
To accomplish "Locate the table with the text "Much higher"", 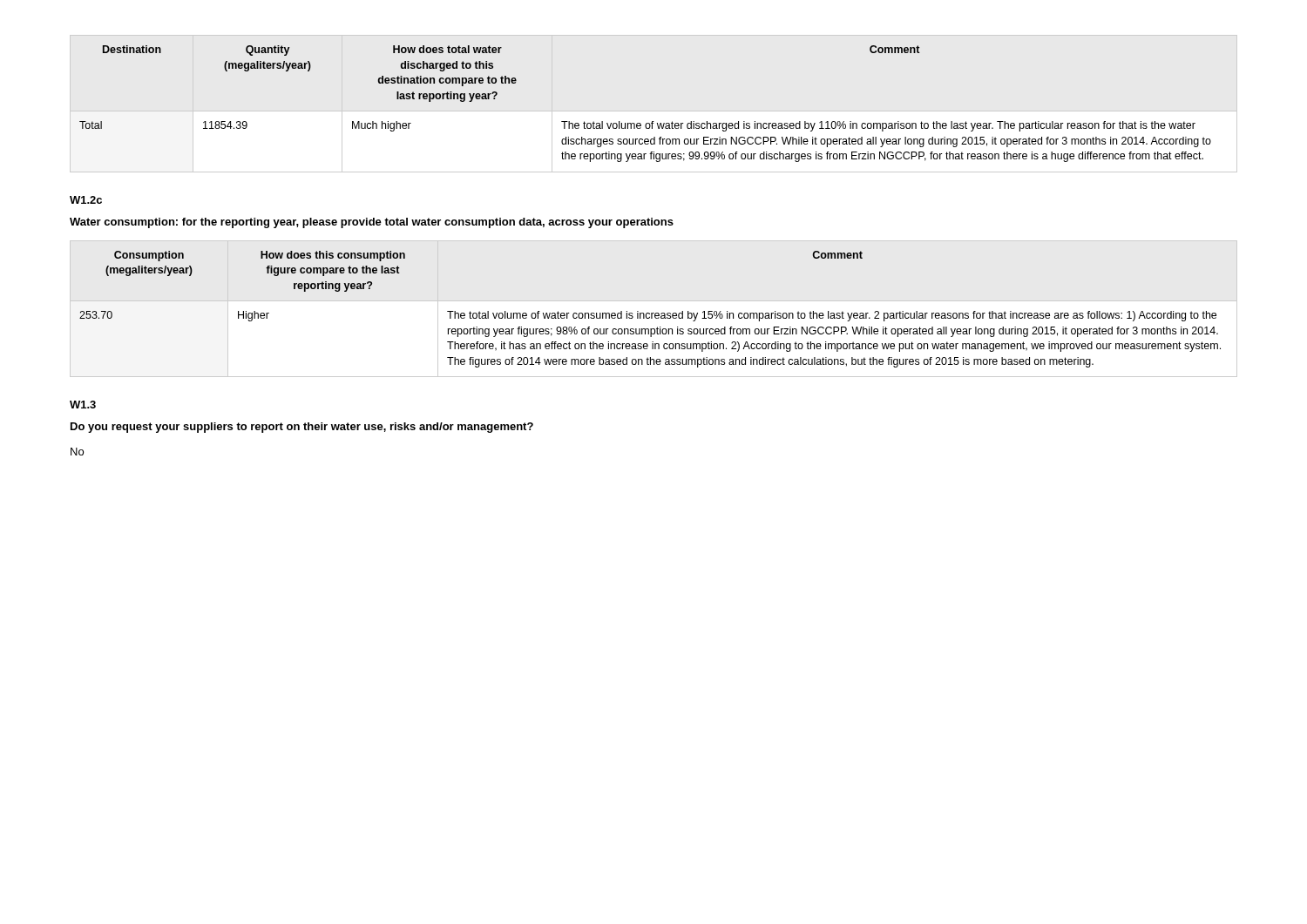I will pyautogui.click(x=654, y=103).
